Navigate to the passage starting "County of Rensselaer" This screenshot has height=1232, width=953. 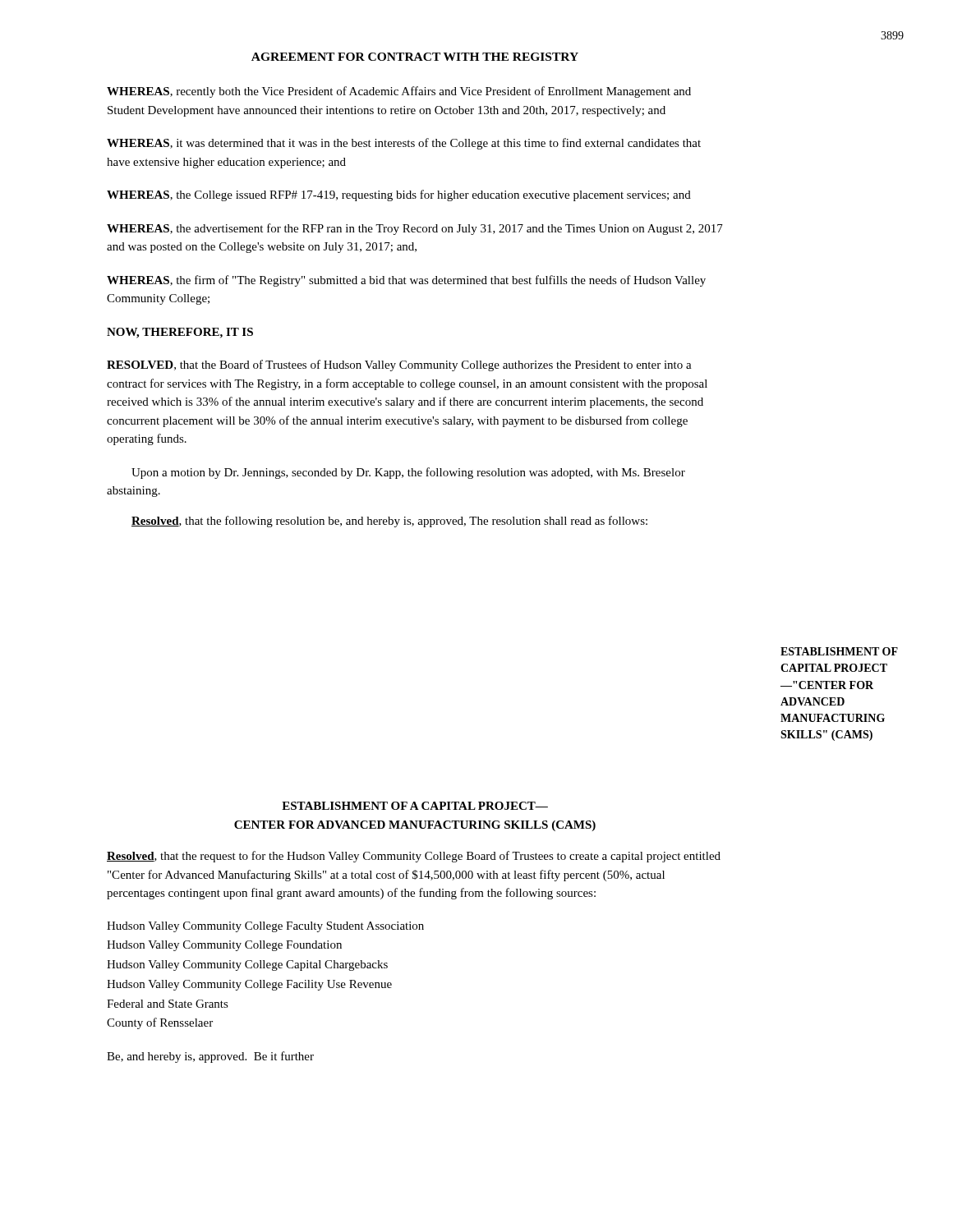(160, 1023)
